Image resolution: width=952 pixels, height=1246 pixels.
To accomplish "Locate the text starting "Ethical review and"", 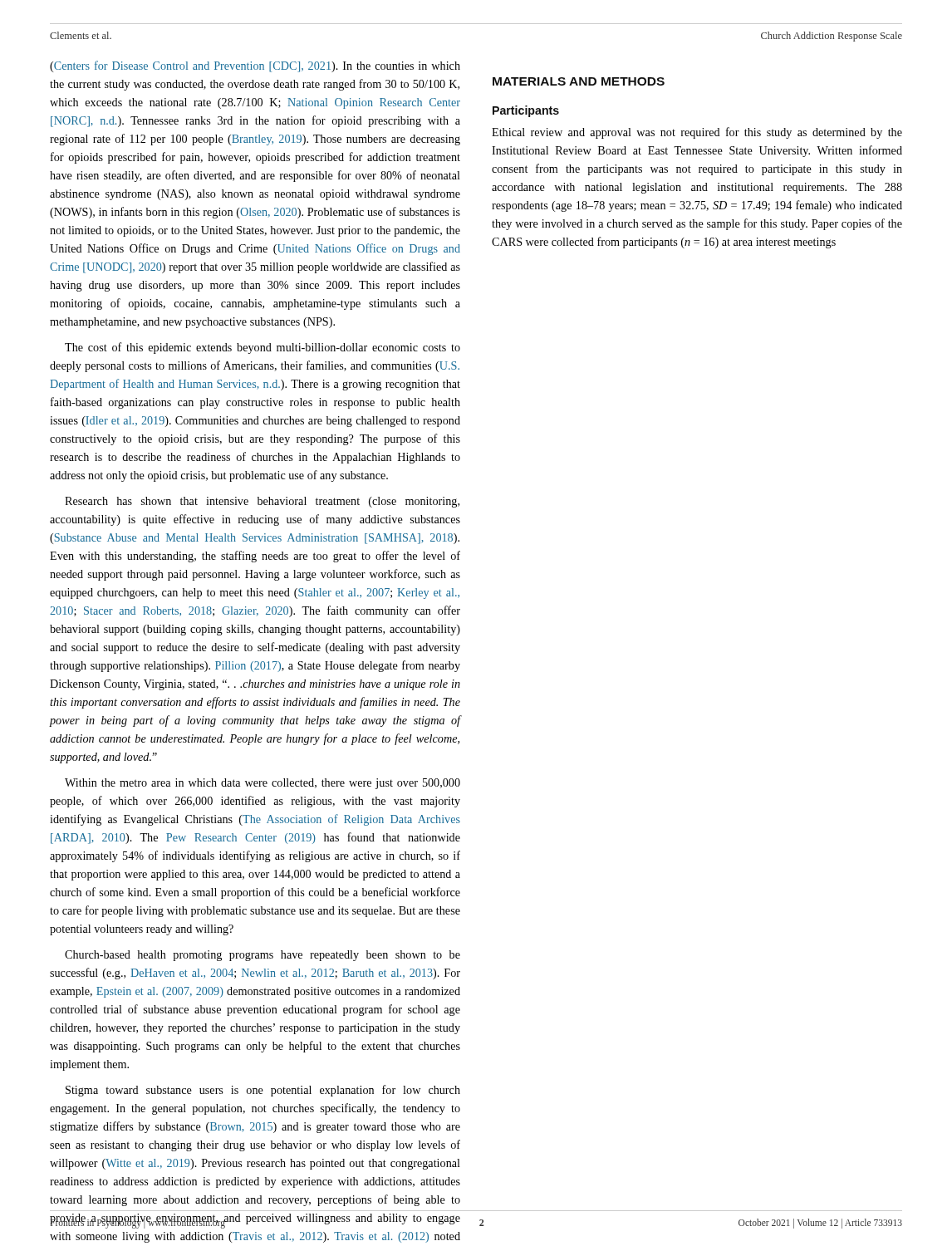I will point(697,187).
